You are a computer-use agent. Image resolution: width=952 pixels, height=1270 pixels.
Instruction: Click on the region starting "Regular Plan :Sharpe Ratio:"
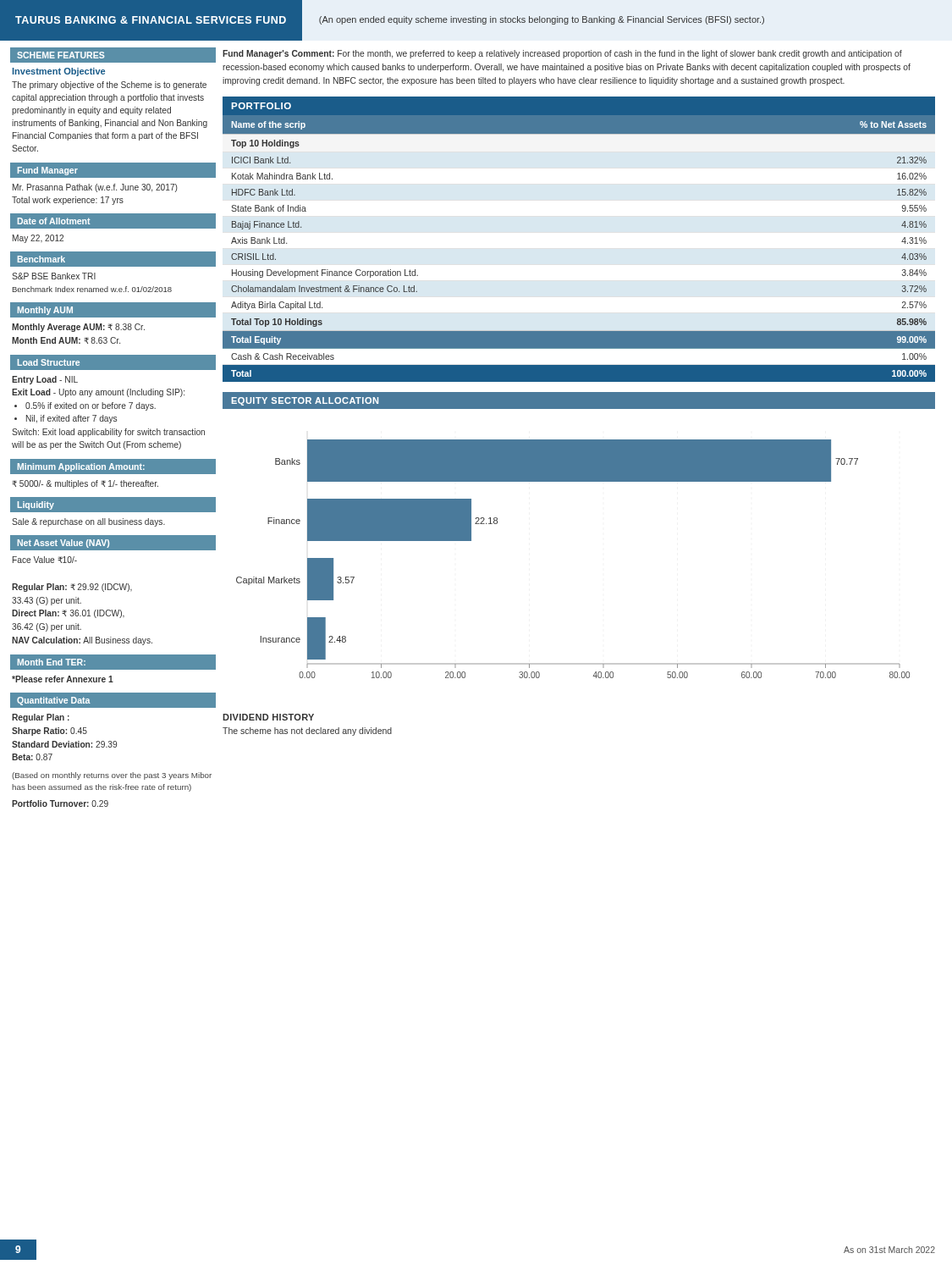[65, 738]
